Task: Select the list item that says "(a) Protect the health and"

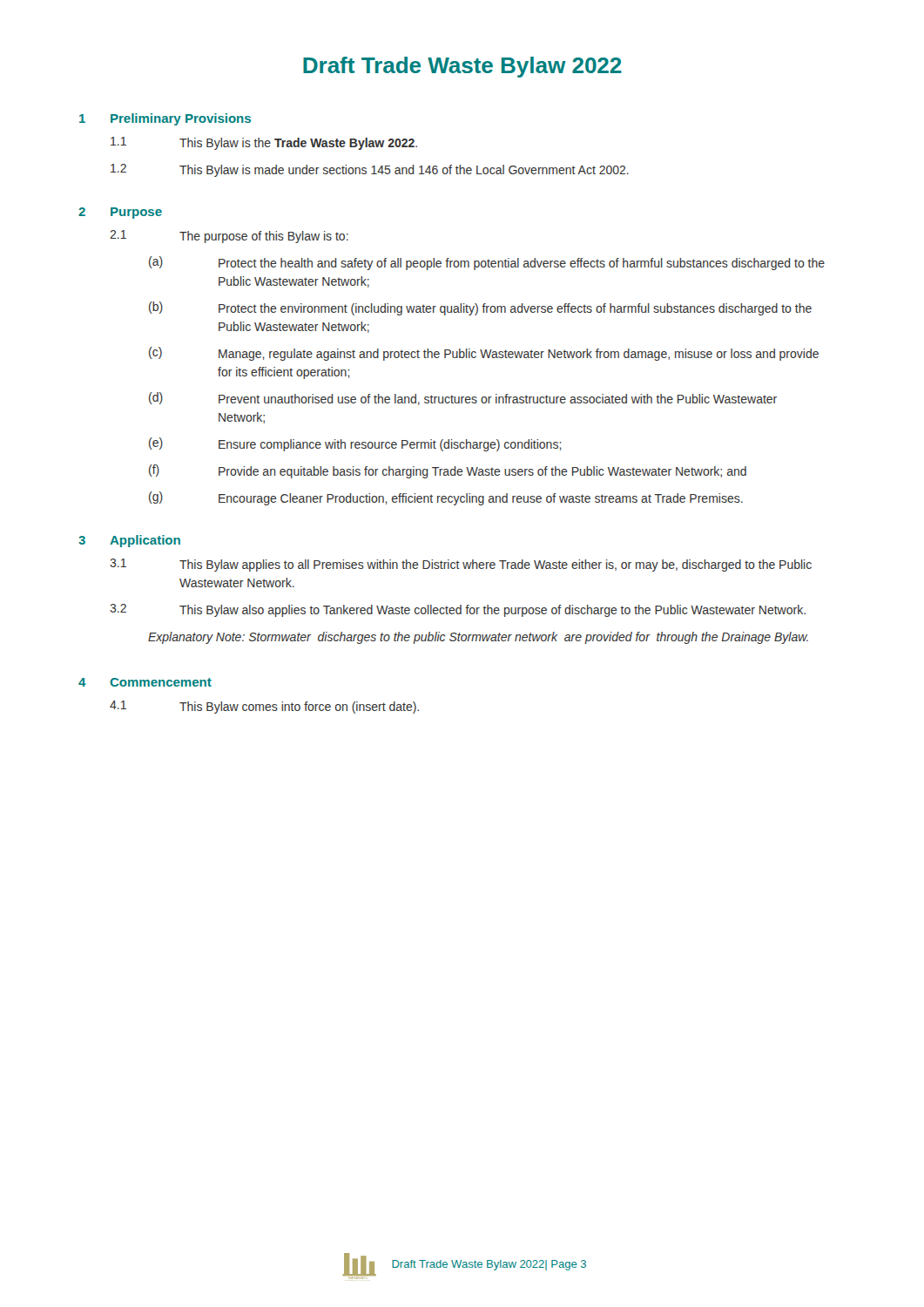Action: [462, 273]
